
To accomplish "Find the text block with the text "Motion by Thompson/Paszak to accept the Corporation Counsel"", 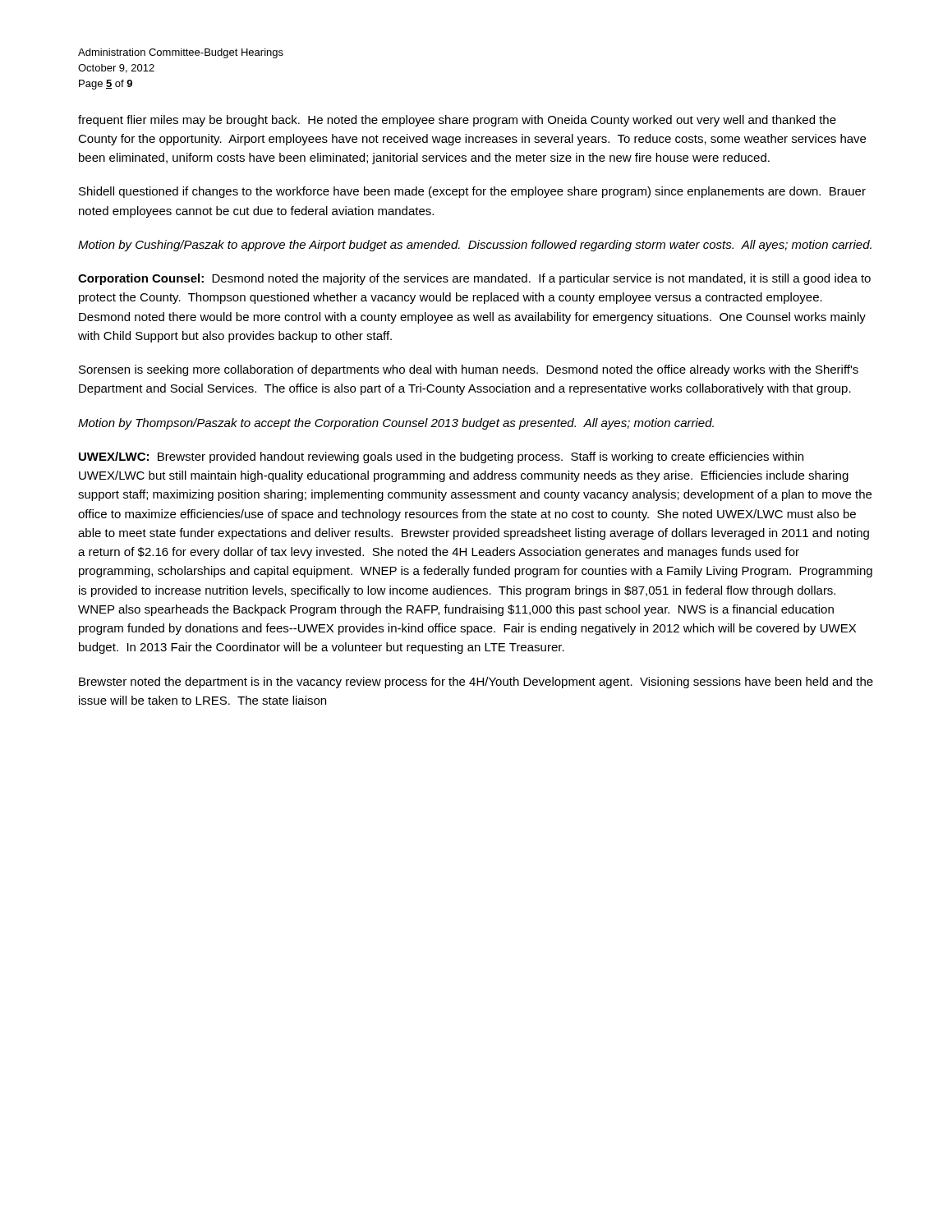I will point(397,422).
